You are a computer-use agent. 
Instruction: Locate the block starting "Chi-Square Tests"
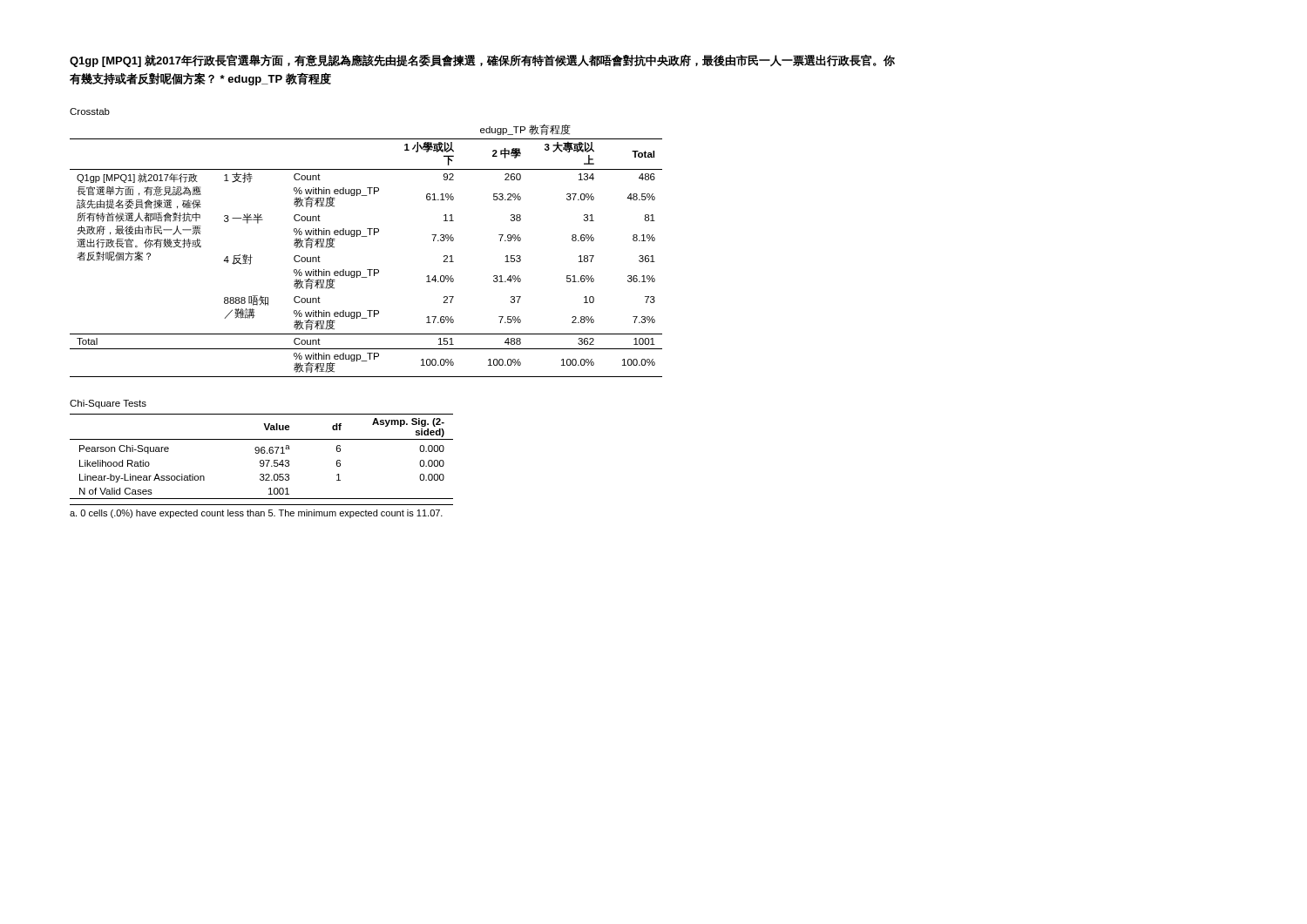pyautogui.click(x=108, y=403)
